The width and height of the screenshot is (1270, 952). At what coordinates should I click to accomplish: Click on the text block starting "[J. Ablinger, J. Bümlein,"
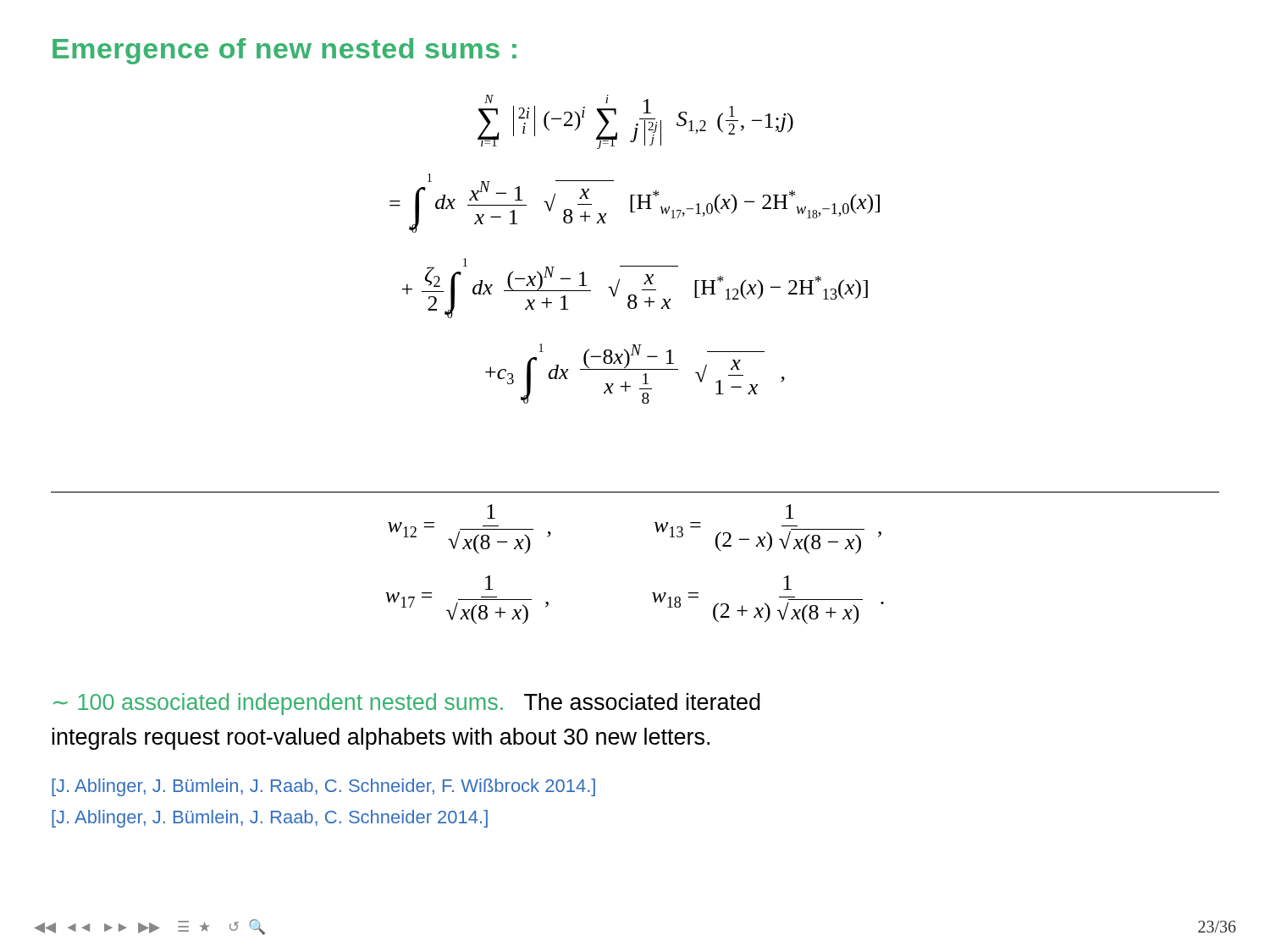324,802
